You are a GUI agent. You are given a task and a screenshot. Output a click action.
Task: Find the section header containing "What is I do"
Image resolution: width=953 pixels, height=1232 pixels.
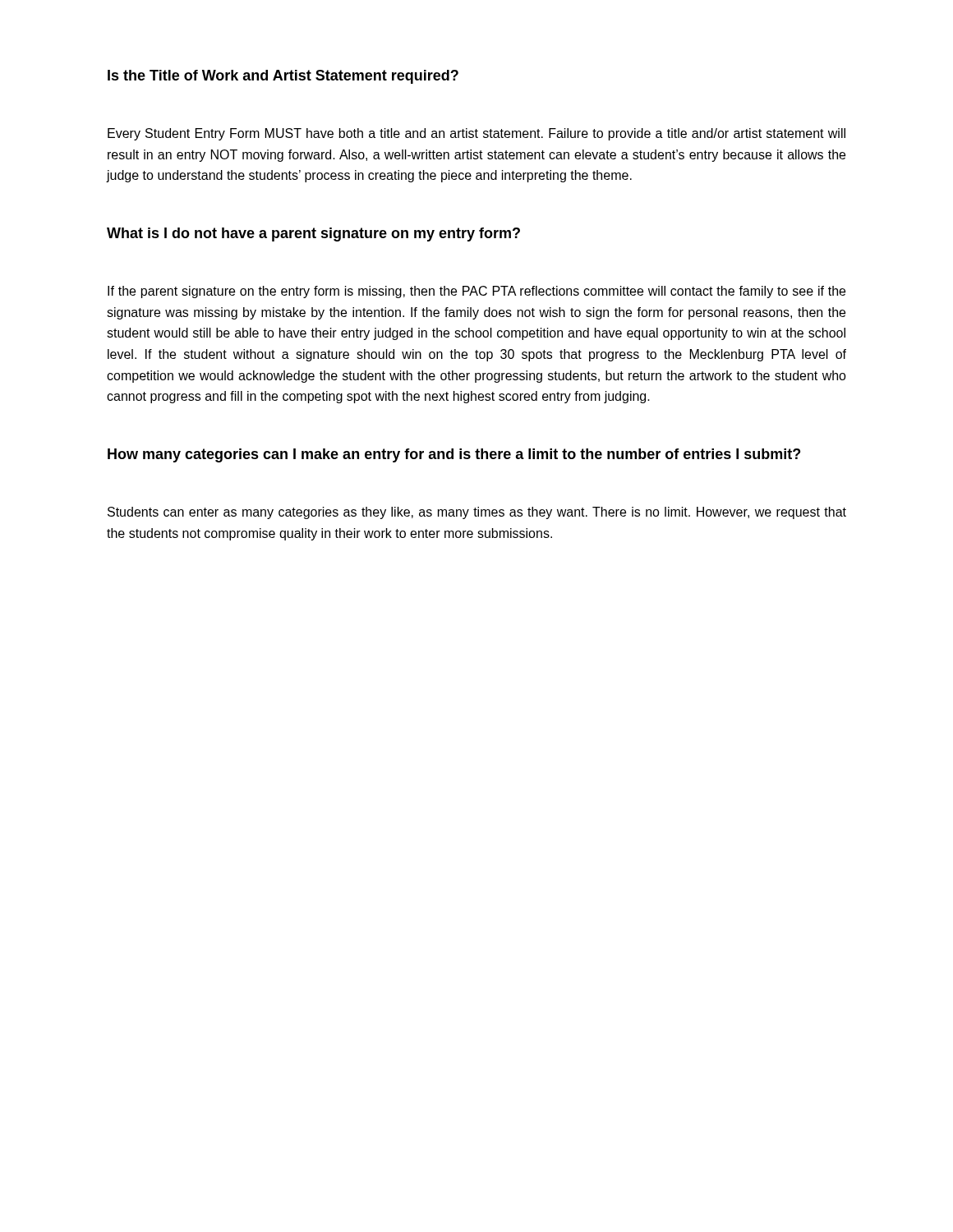tap(476, 234)
